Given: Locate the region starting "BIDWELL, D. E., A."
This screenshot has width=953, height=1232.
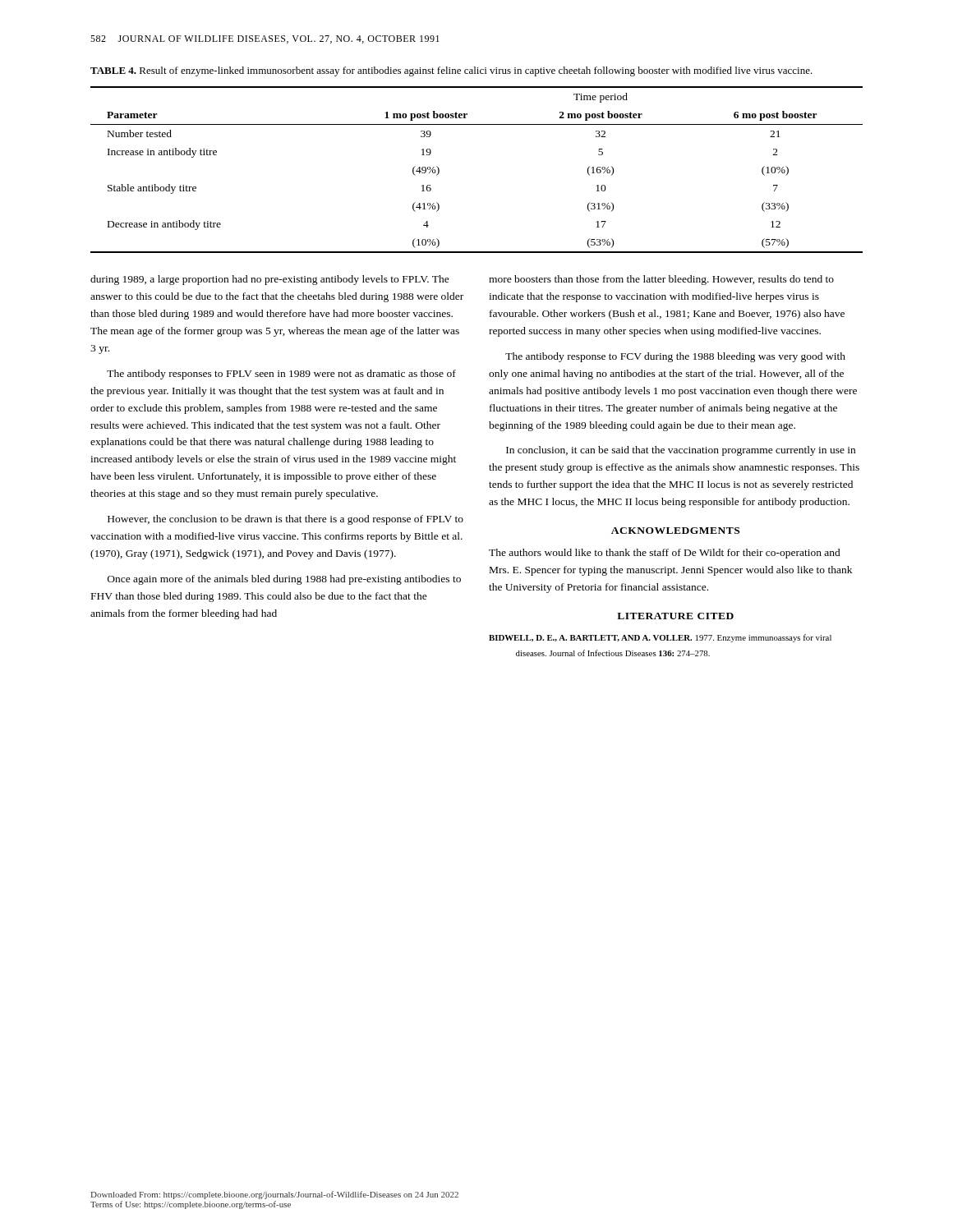Looking at the screenshot, I should 660,645.
